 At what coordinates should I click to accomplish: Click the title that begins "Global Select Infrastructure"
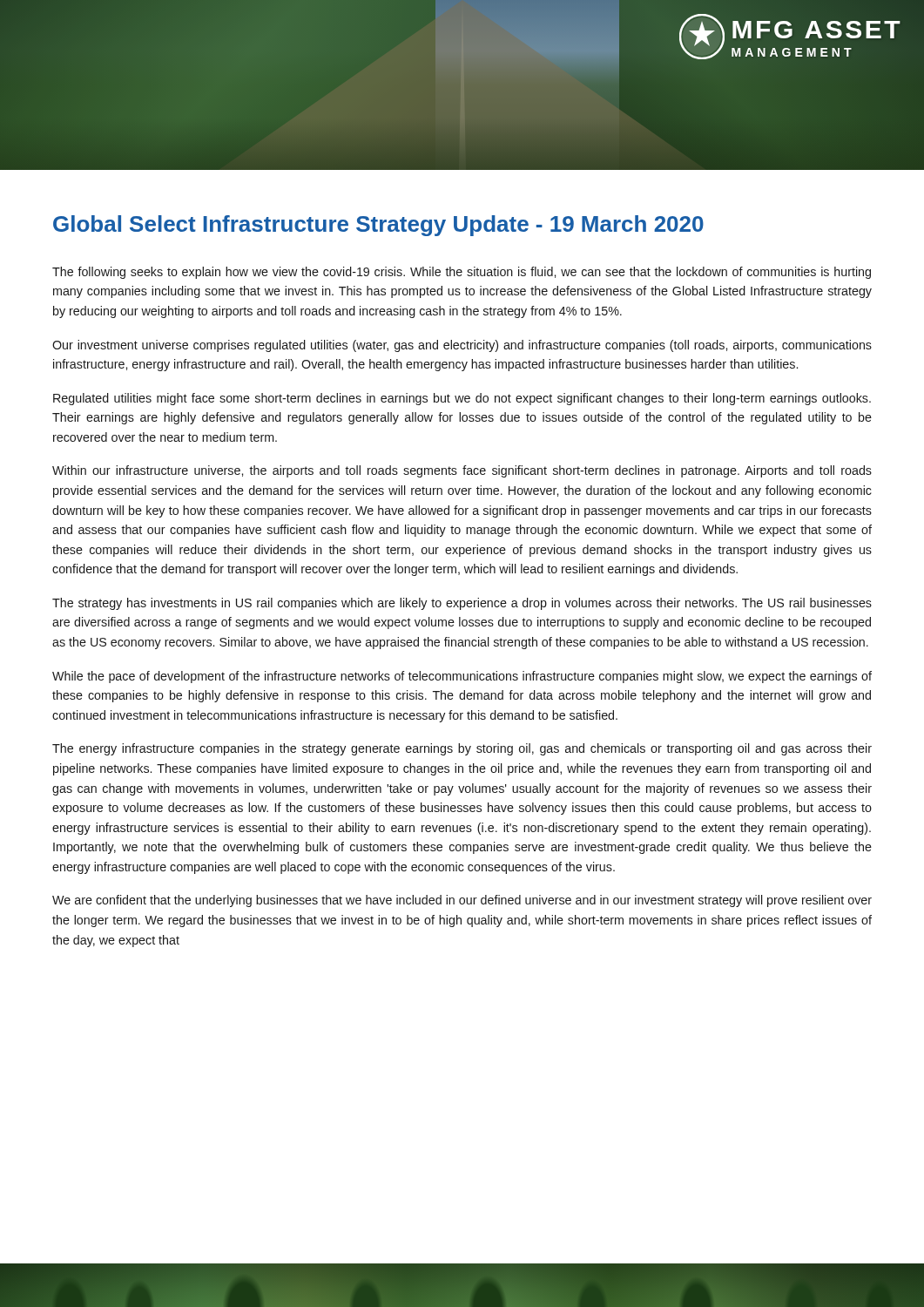coord(378,224)
